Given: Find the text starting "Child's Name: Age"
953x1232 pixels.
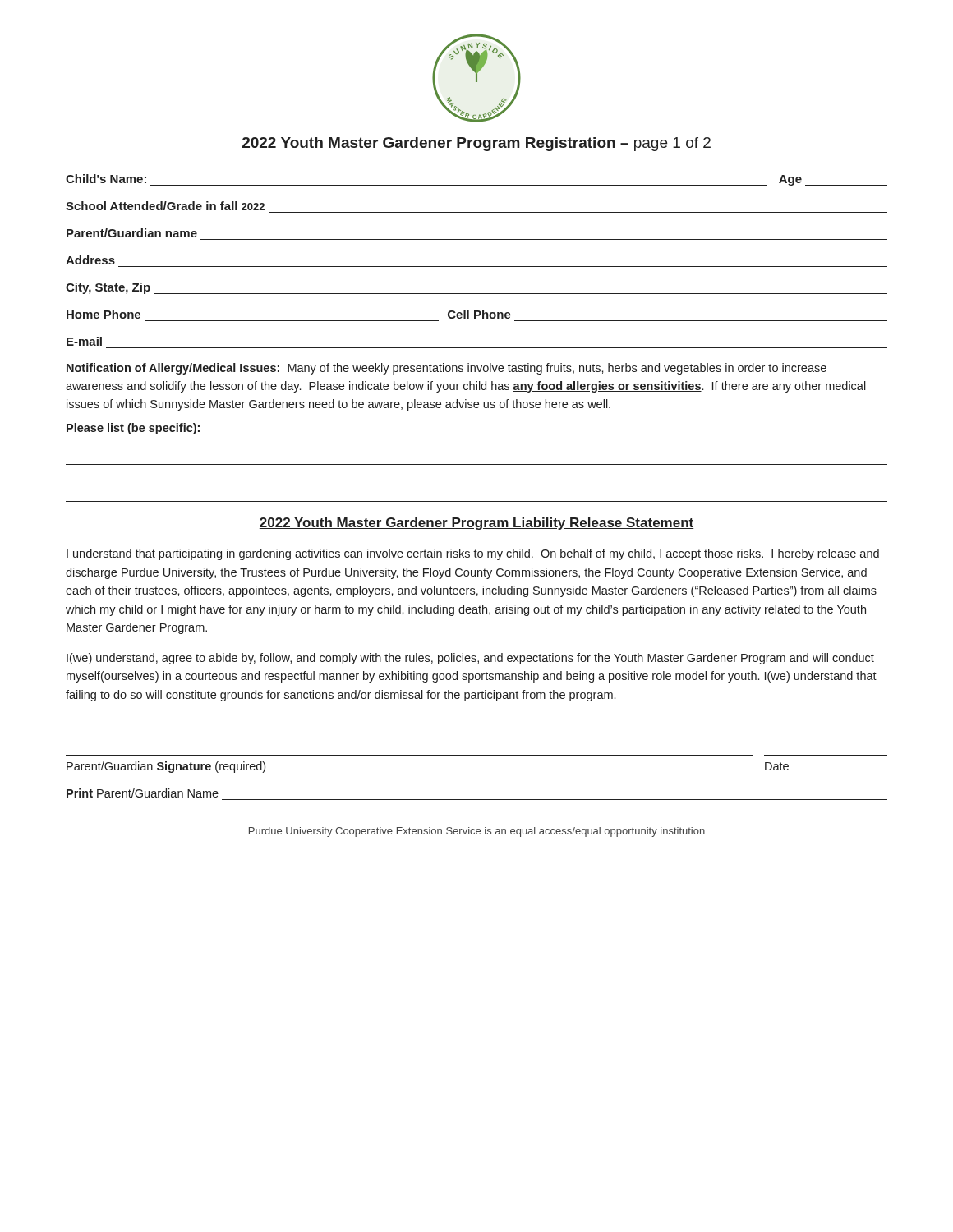Looking at the screenshot, I should (x=476, y=178).
